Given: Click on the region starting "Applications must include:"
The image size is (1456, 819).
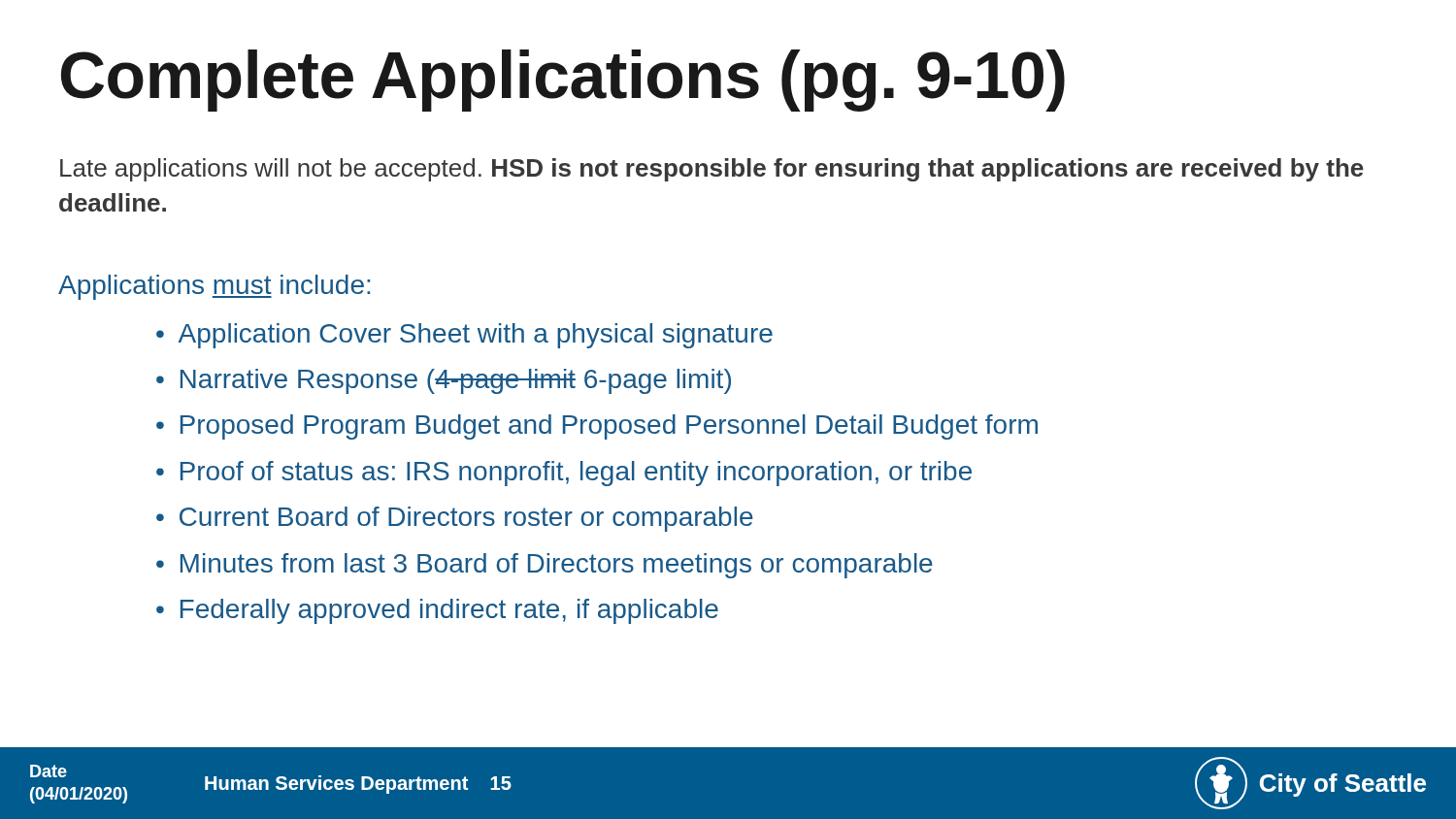Looking at the screenshot, I should point(215,284).
